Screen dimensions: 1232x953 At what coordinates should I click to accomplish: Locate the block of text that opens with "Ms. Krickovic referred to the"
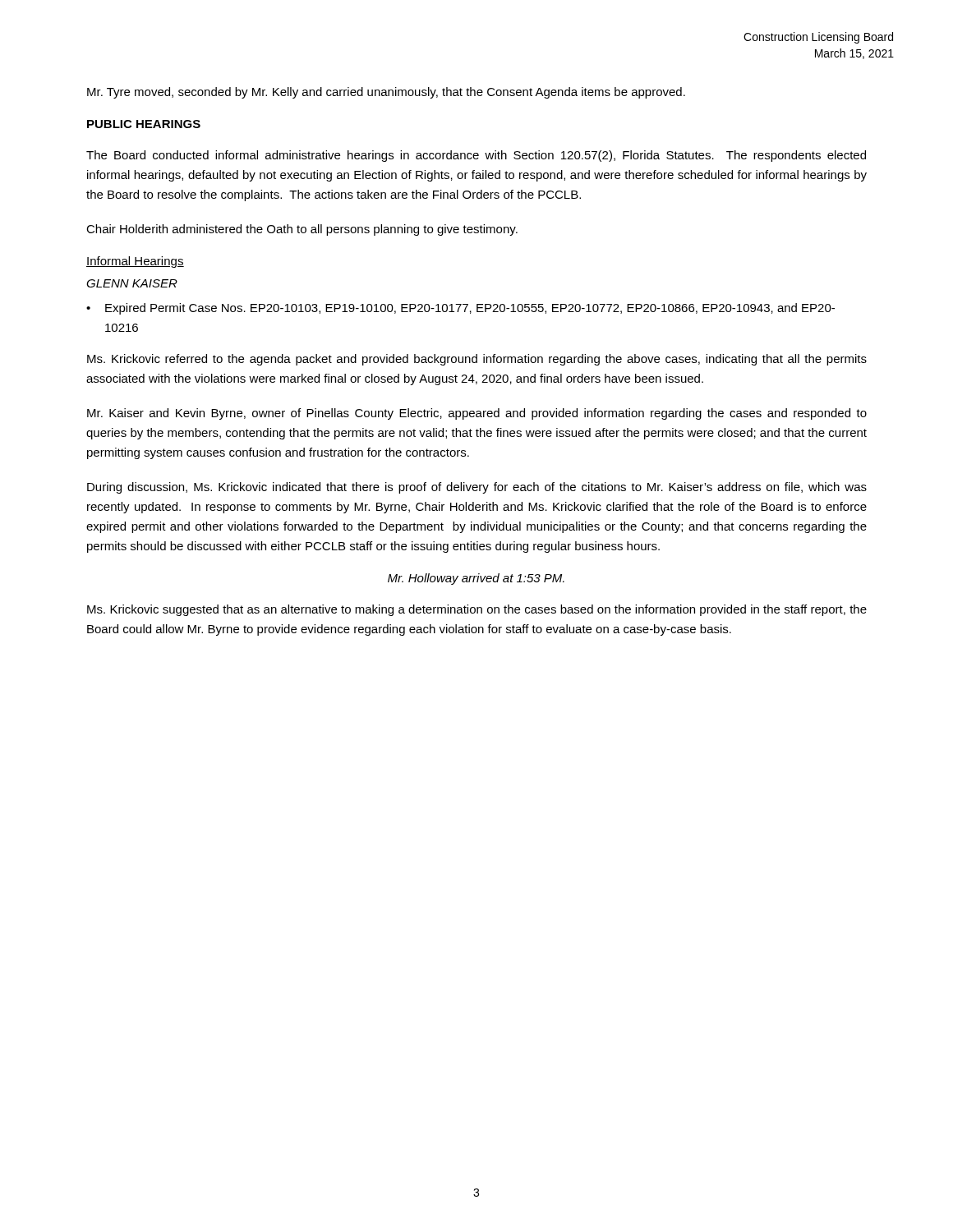point(476,368)
